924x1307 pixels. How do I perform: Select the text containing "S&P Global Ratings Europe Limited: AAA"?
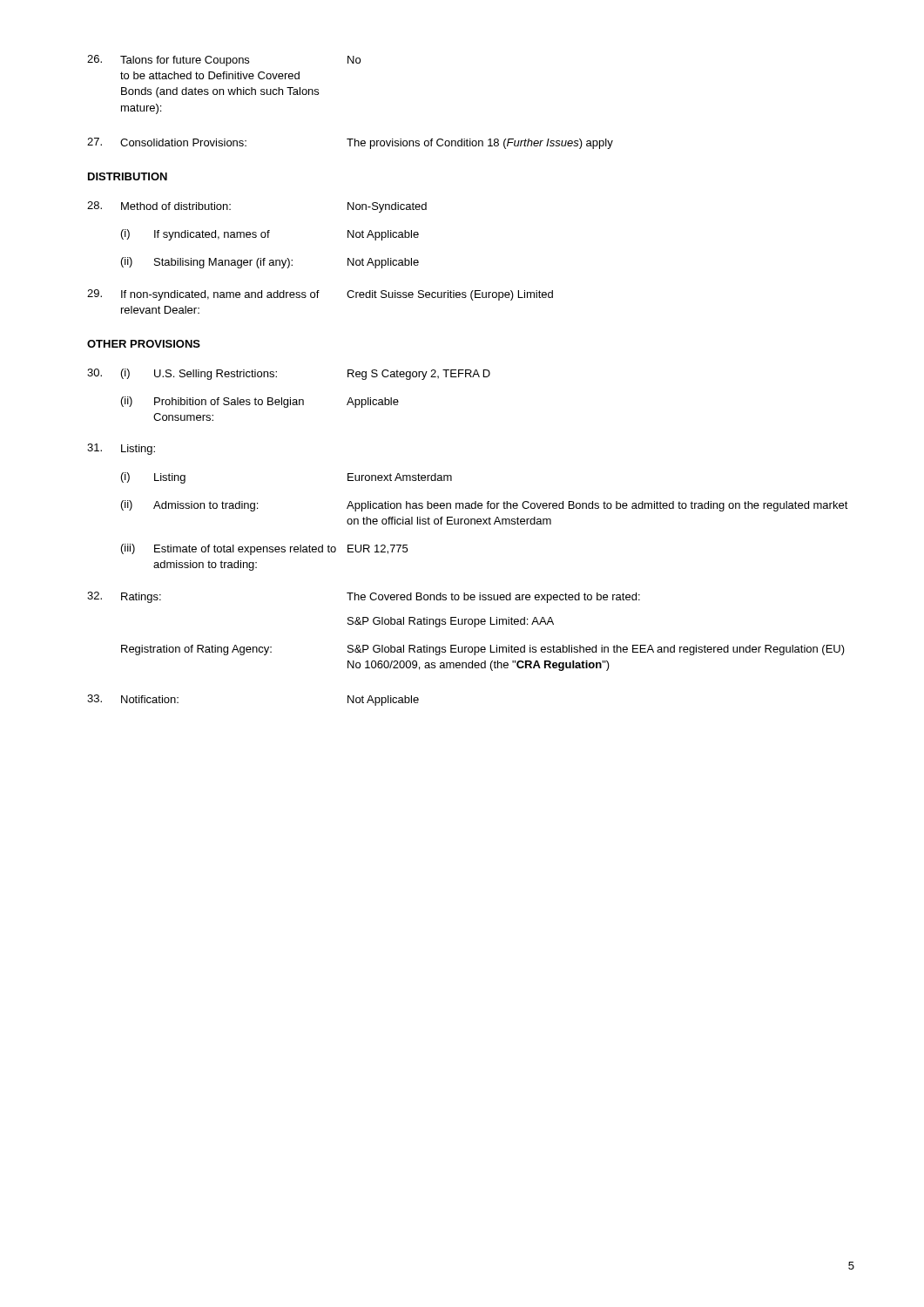470,621
